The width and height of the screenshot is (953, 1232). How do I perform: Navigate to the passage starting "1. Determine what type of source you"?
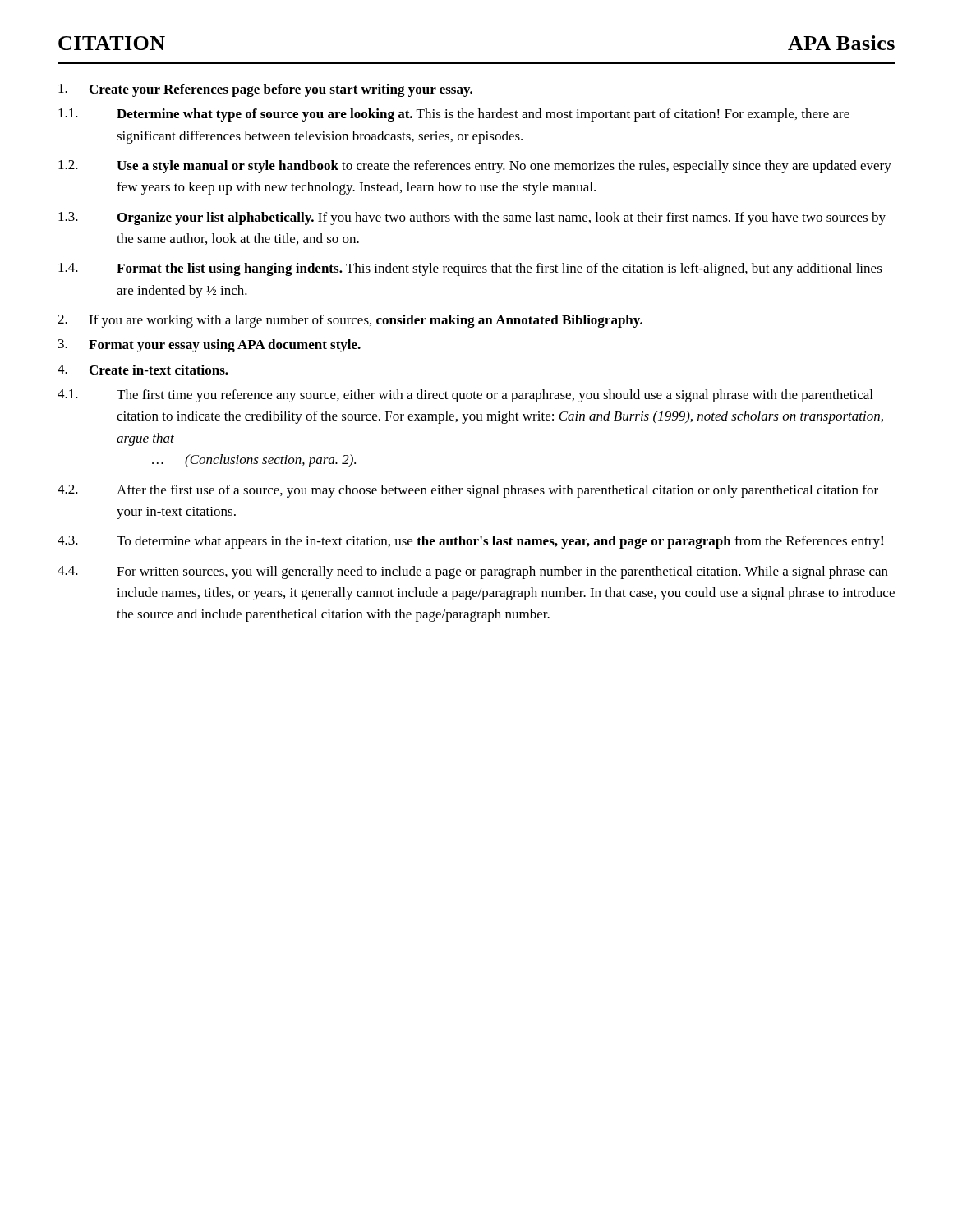coord(476,125)
